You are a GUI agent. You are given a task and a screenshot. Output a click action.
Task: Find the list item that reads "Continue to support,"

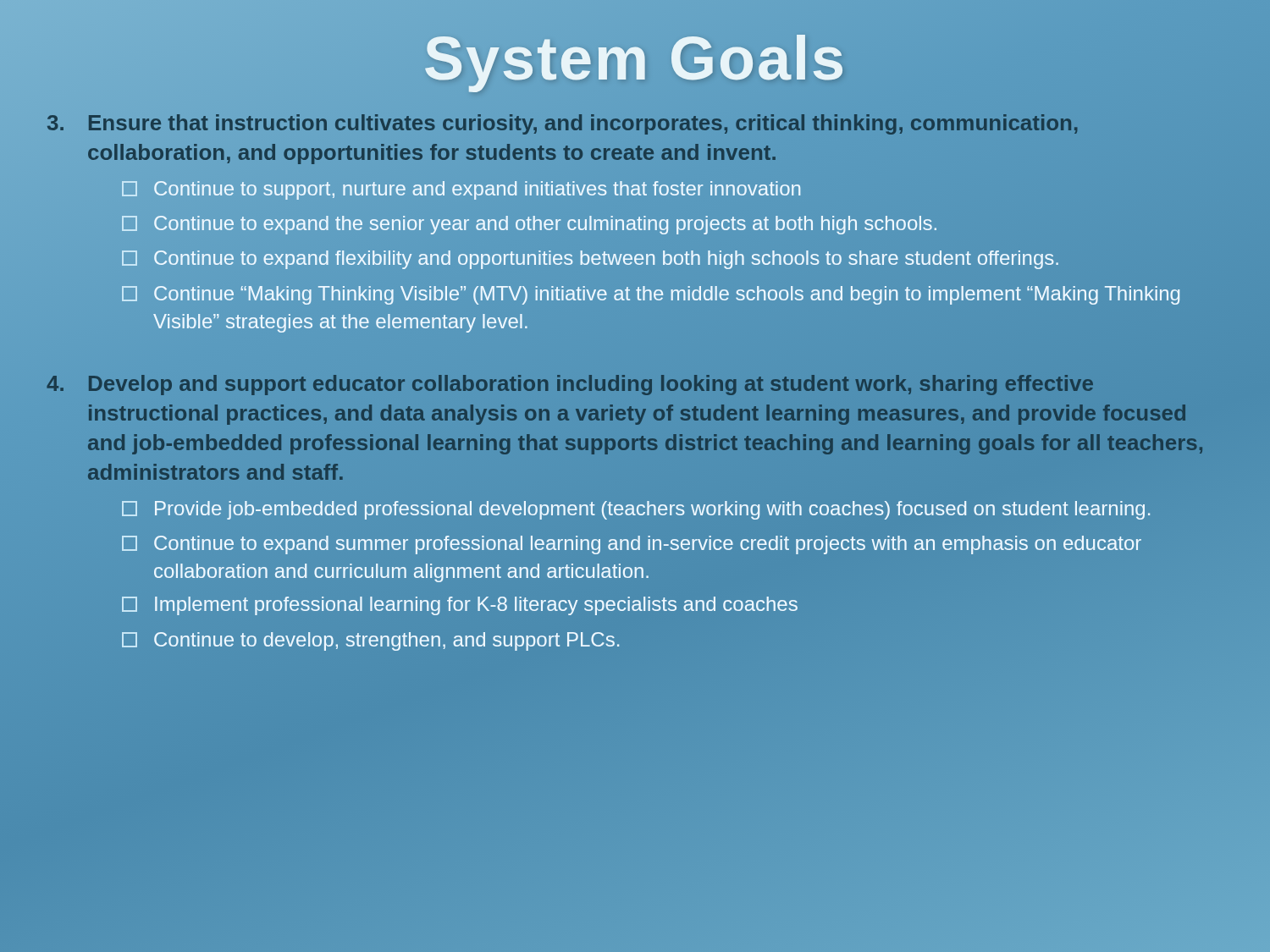(x=672, y=189)
